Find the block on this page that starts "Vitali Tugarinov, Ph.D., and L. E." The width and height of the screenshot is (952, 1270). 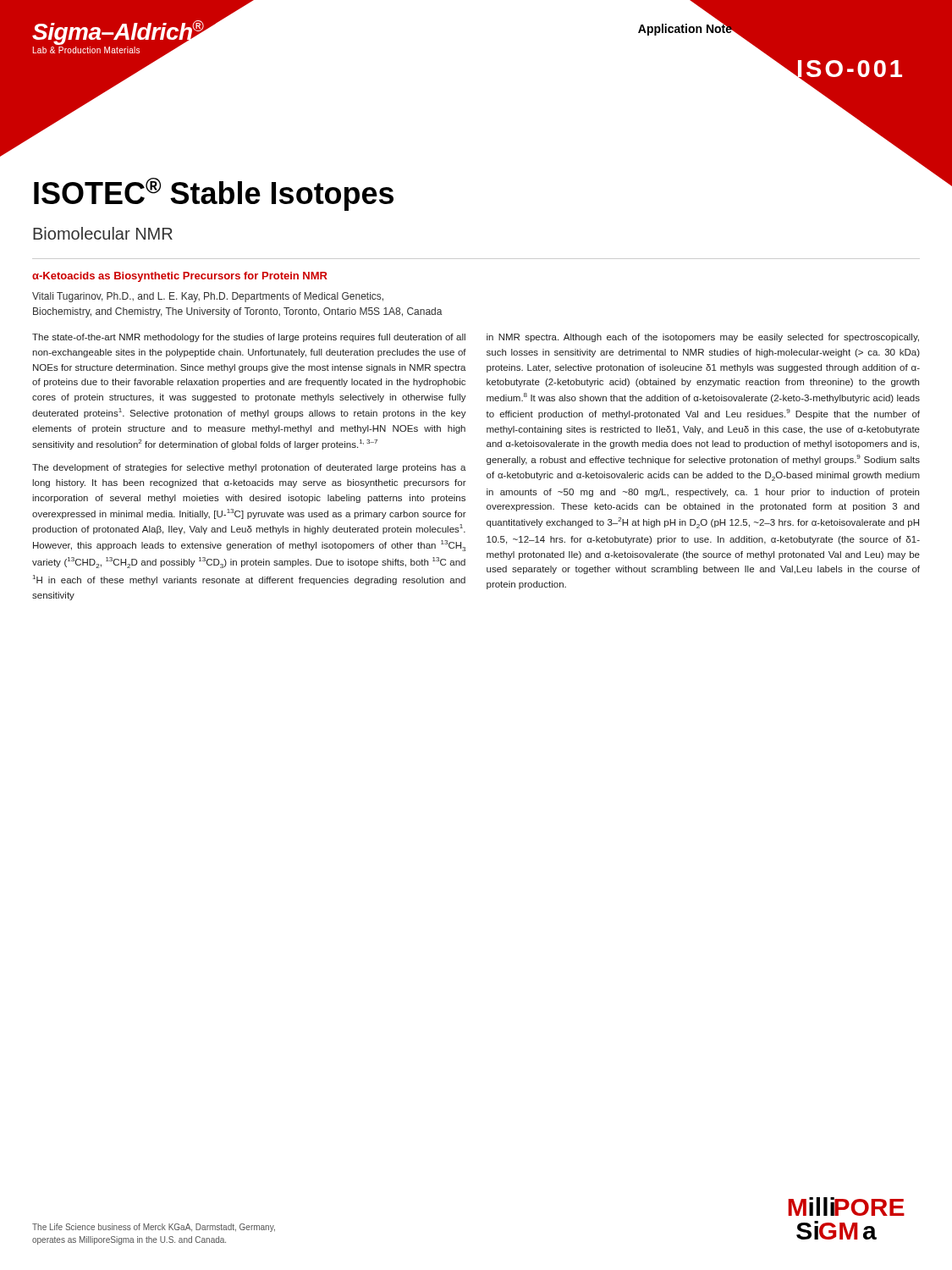pyautogui.click(x=237, y=304)
